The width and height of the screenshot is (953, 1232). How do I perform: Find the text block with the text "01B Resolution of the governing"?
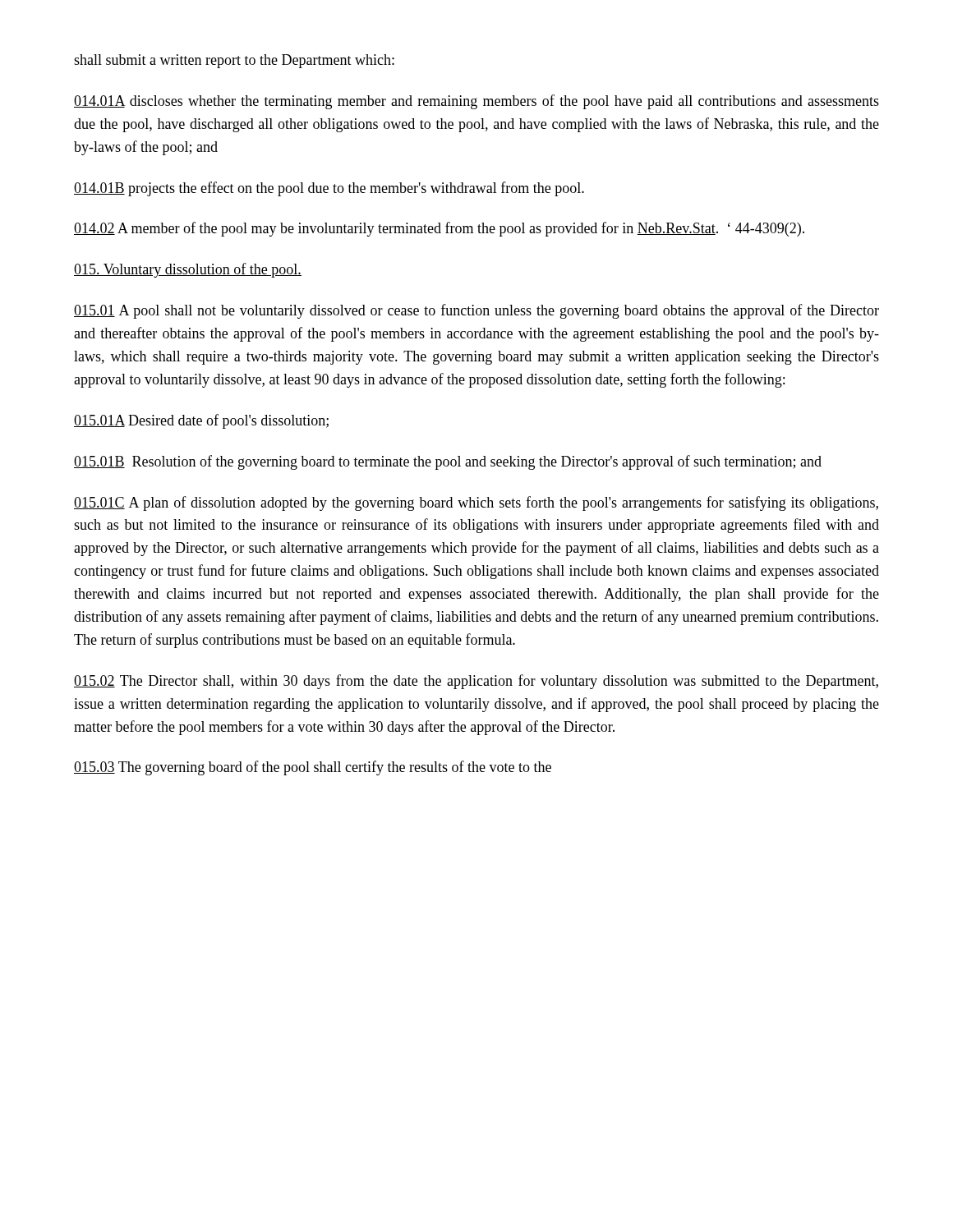click(448, 461)
